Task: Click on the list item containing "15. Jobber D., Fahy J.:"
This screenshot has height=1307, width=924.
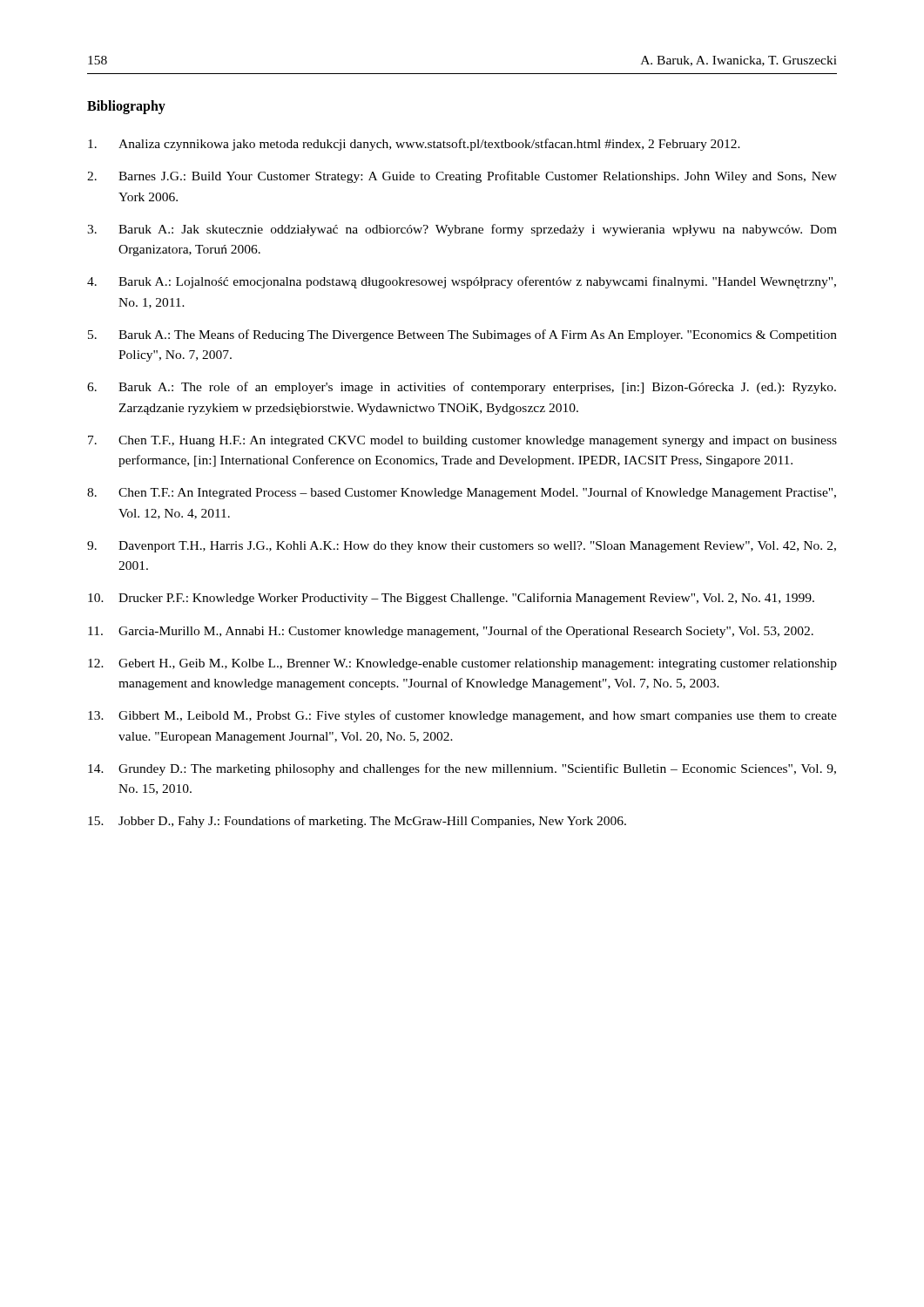Action: (462, 821)
